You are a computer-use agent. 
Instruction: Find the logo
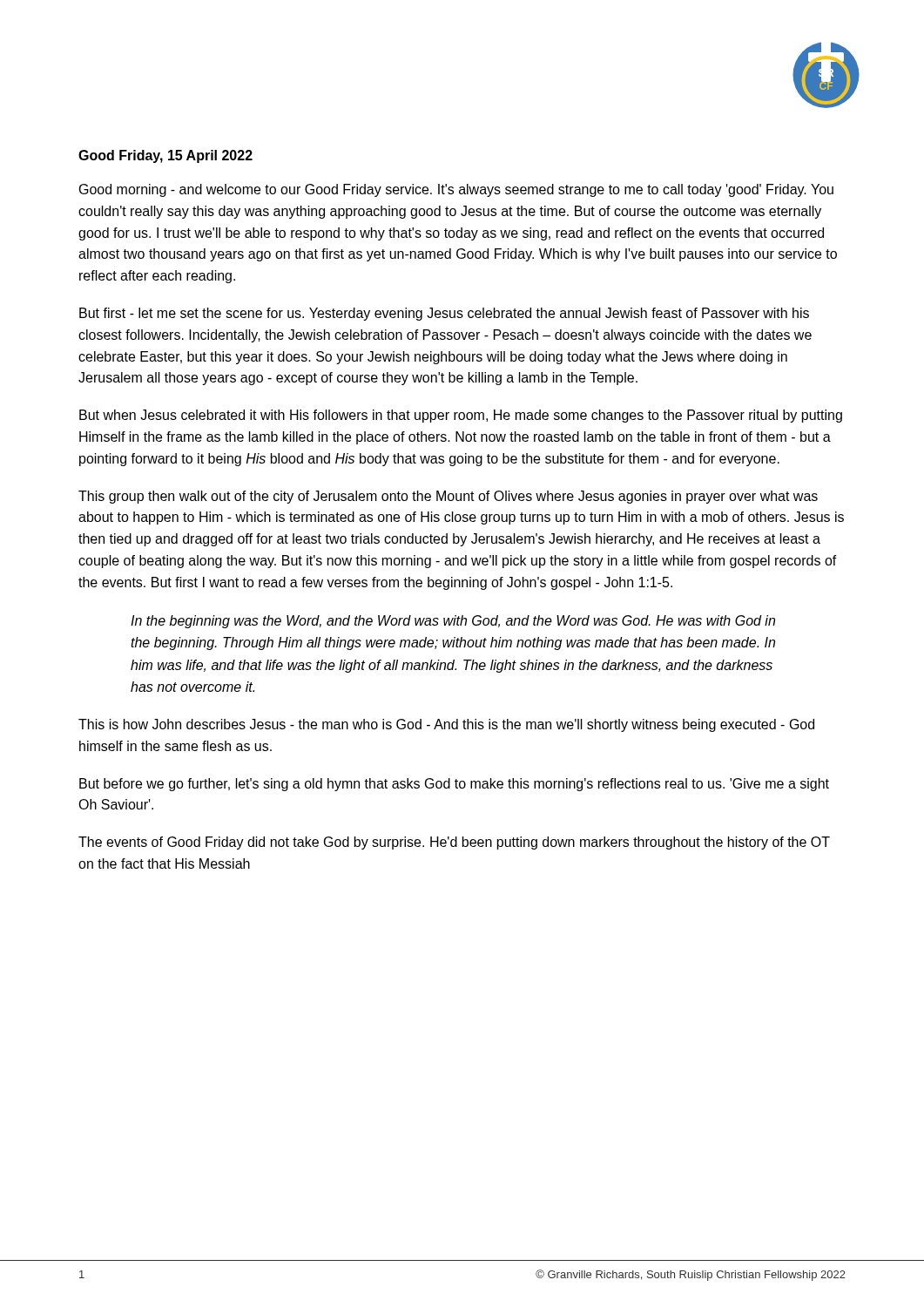click(x=826, y=72)
